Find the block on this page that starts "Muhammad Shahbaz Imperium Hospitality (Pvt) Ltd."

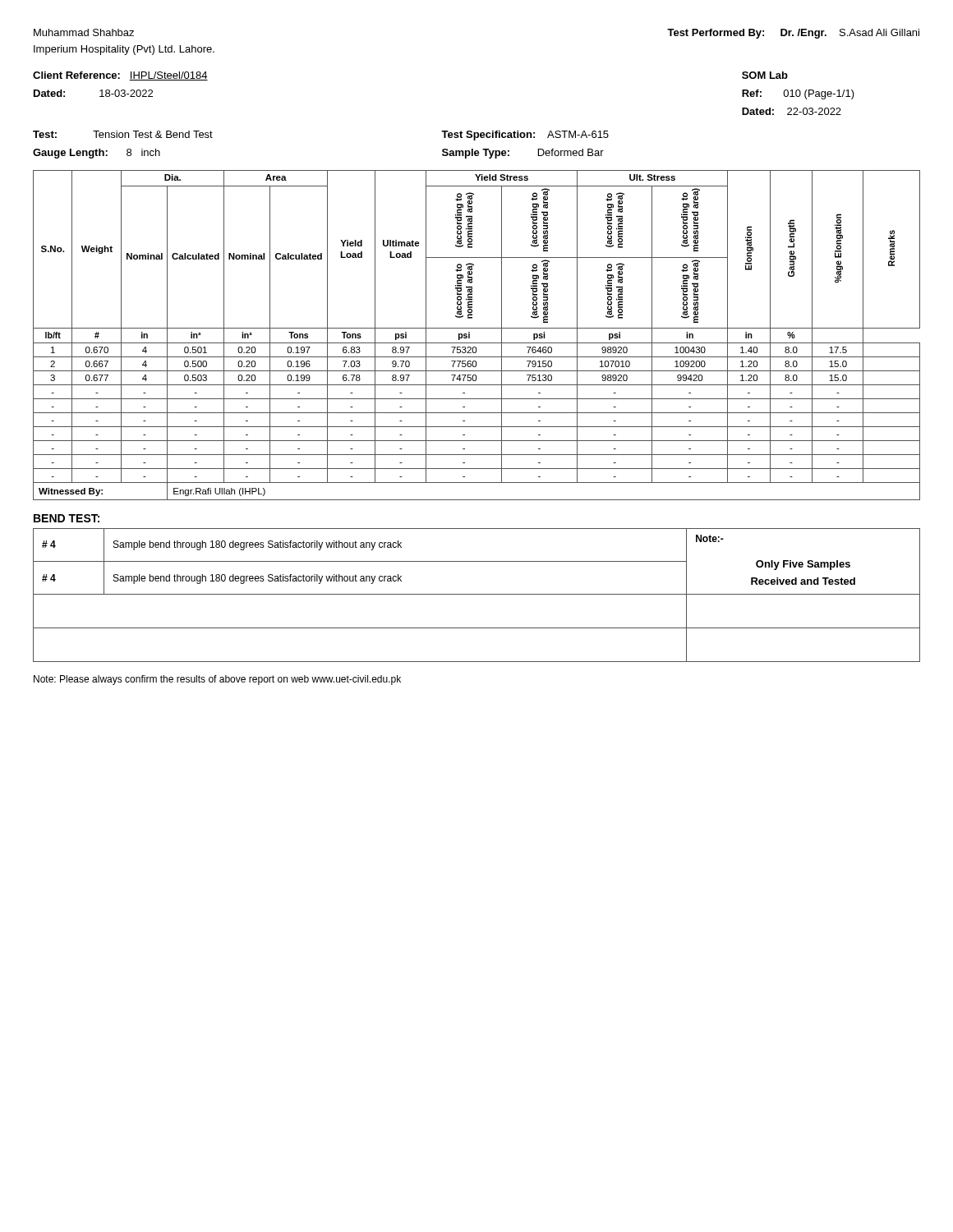point(124,40)
